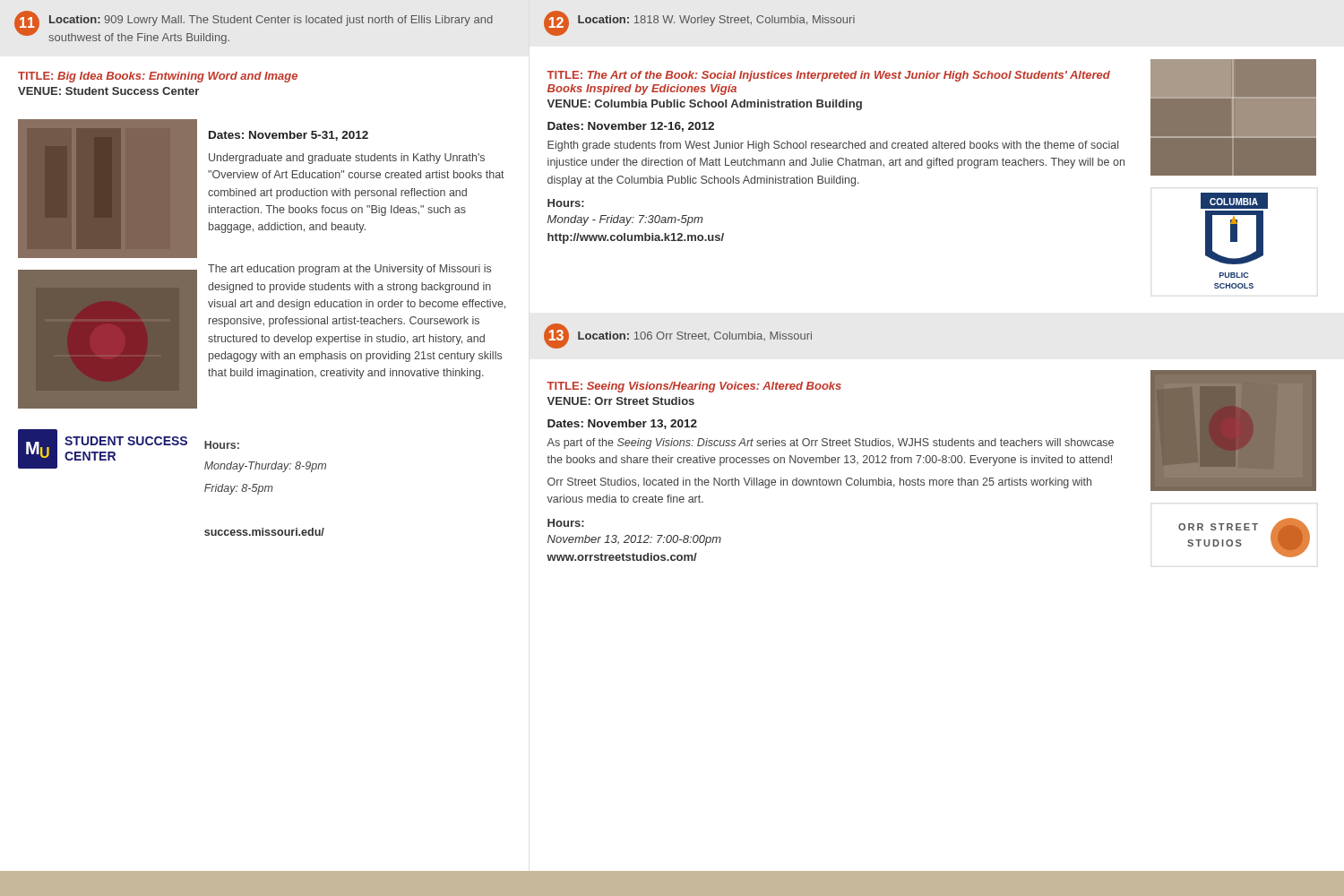Find the block on this page that starts "TITLE: Big Idea Books: Entwining"
The image size is (1344, 896).
tap(264, 83)
